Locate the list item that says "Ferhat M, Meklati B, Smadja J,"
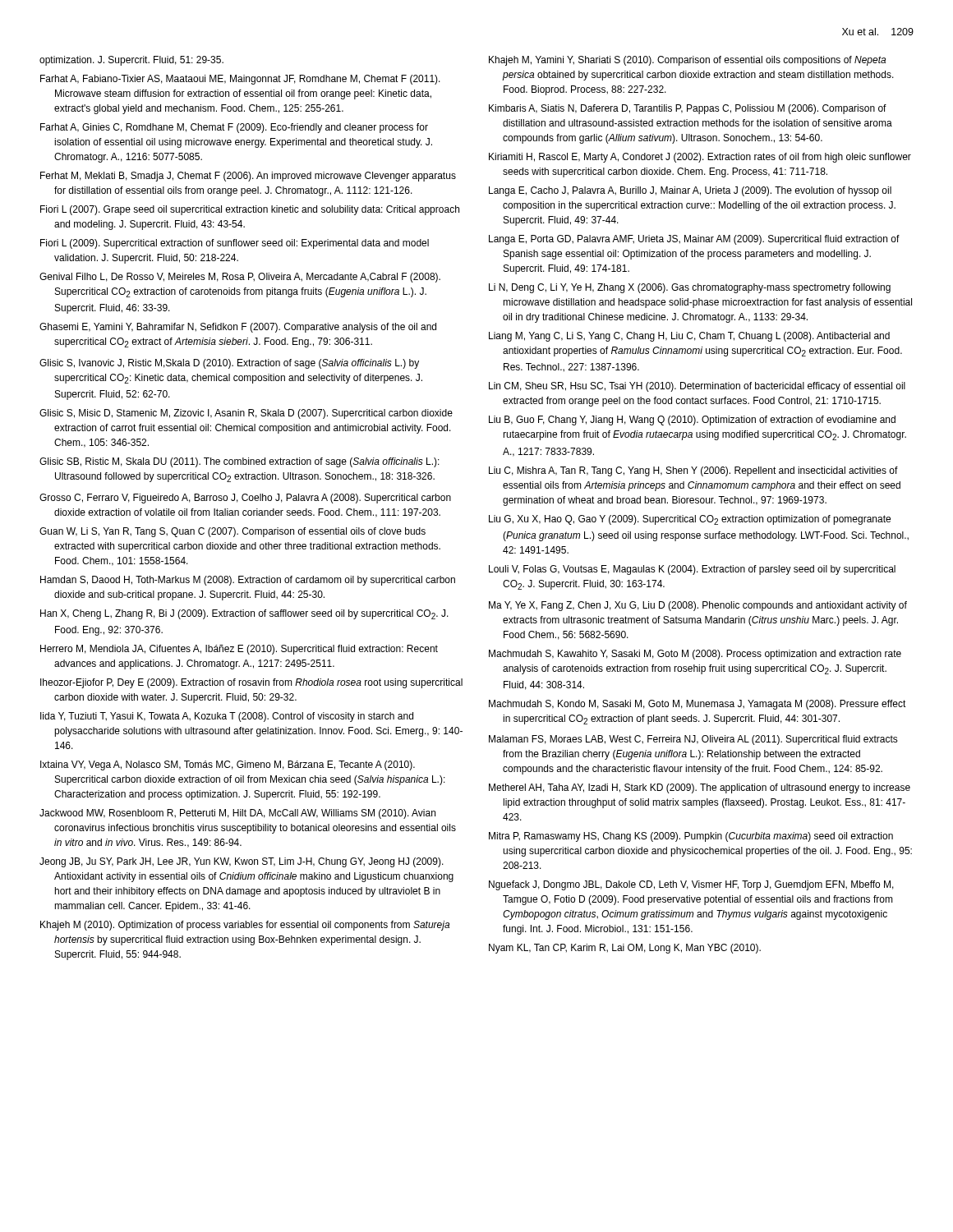This screenshot has width=953, height=1232. [x=248, y=183]
